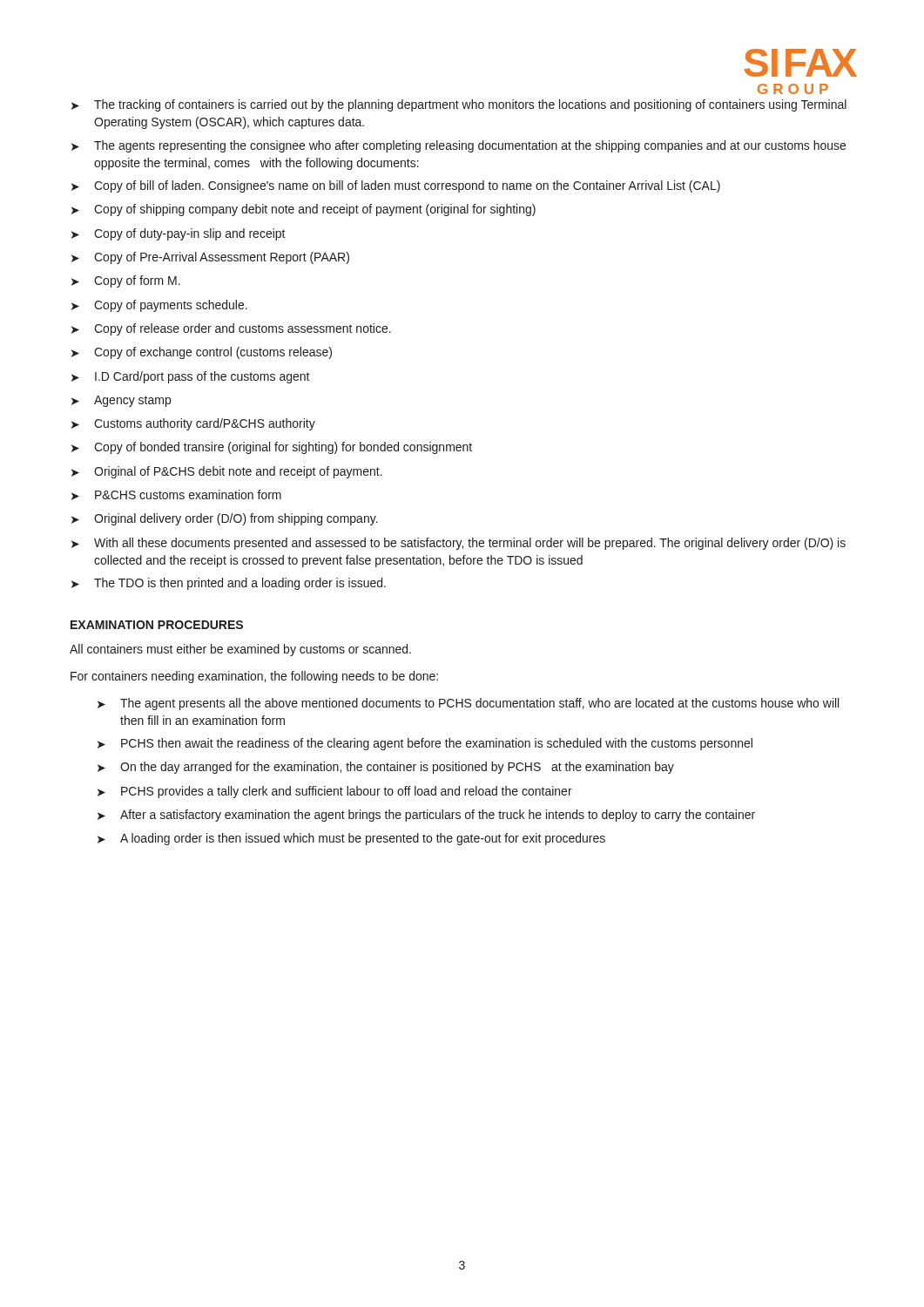
Task: Point to the block beginning "➤ On the day"
Action: click(x=475, y=768)
